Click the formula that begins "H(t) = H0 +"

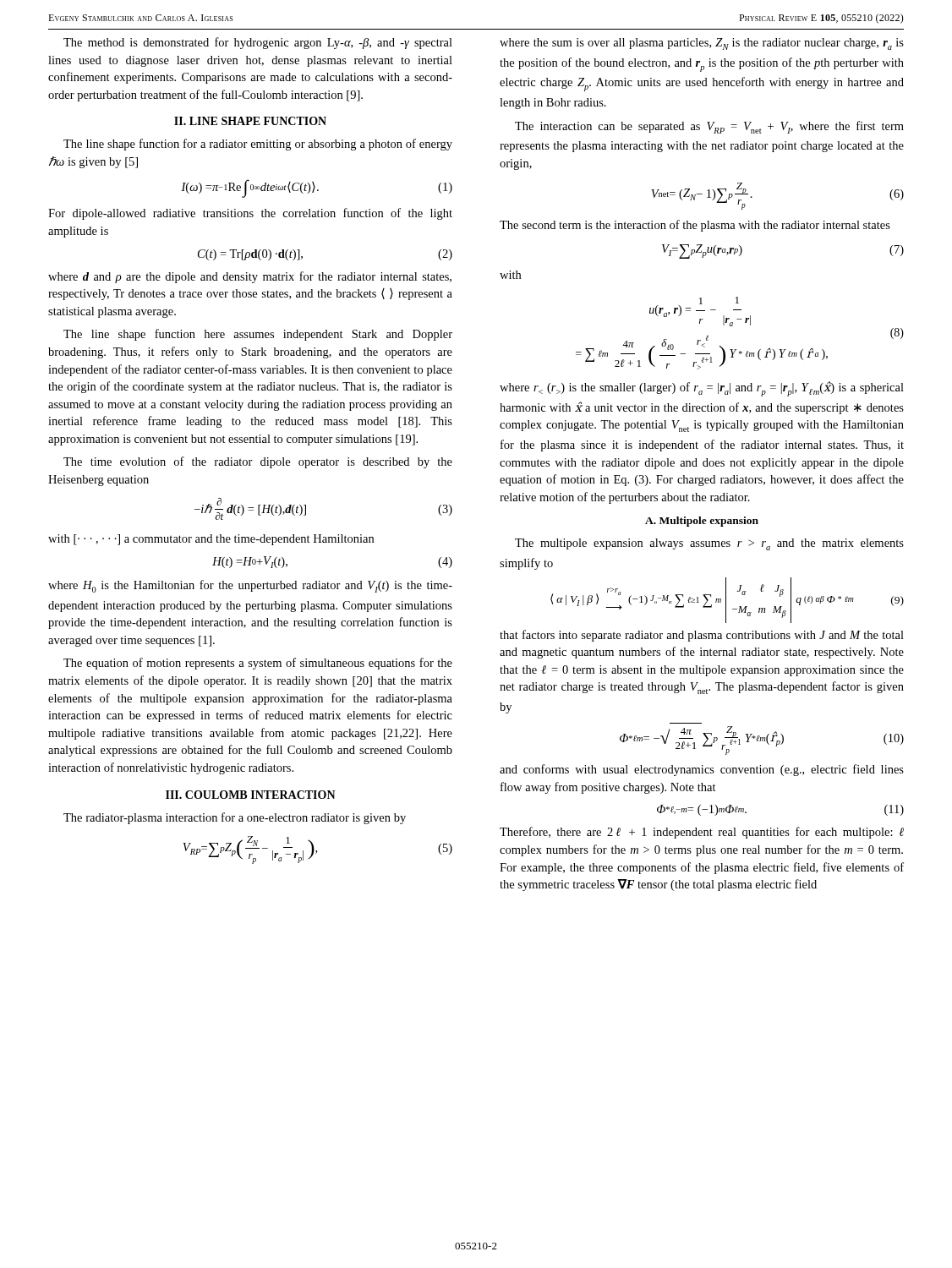[x=250, y=562]
